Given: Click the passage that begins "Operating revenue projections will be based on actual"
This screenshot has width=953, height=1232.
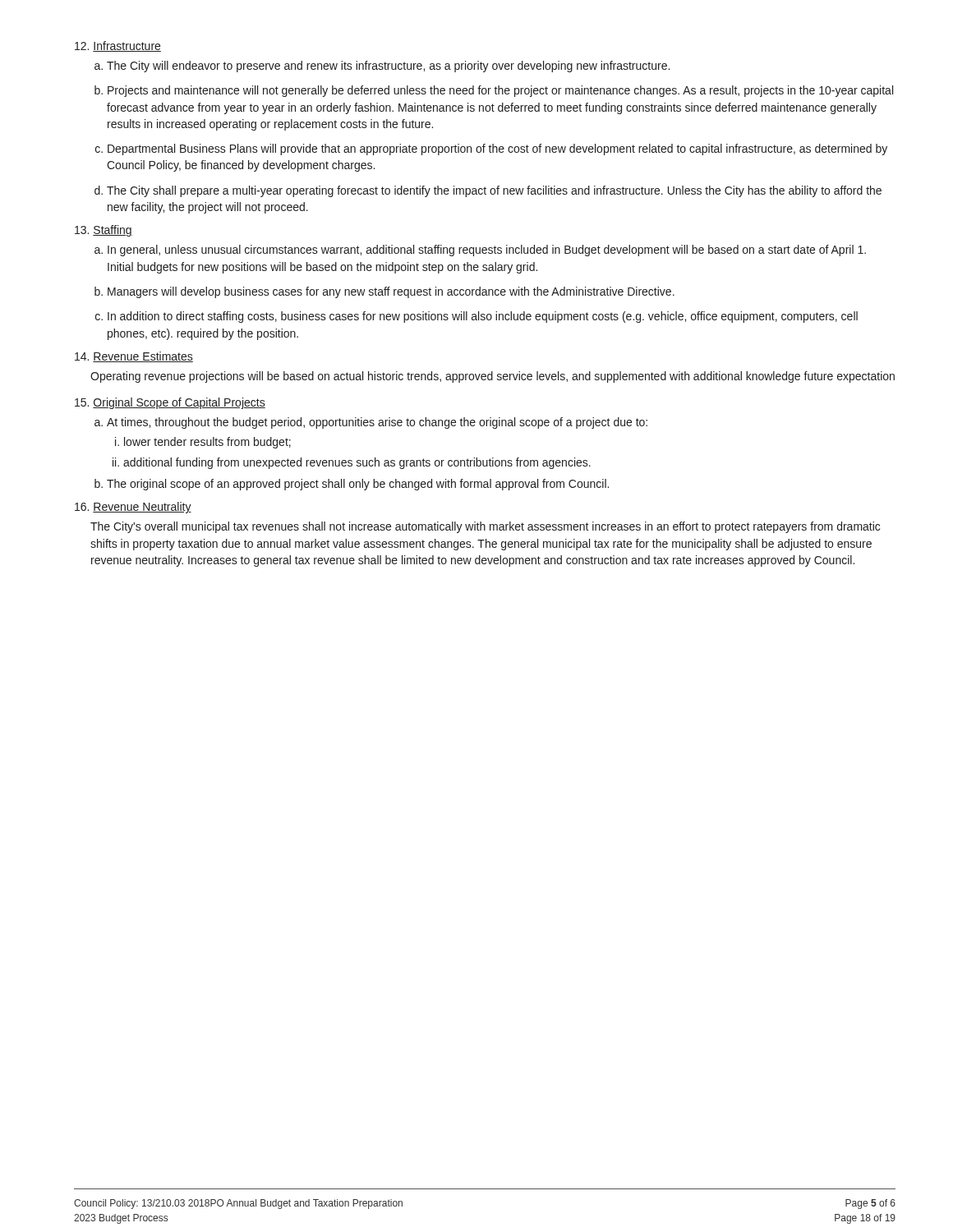Looking at the screenshot, I should pos(493,376).
